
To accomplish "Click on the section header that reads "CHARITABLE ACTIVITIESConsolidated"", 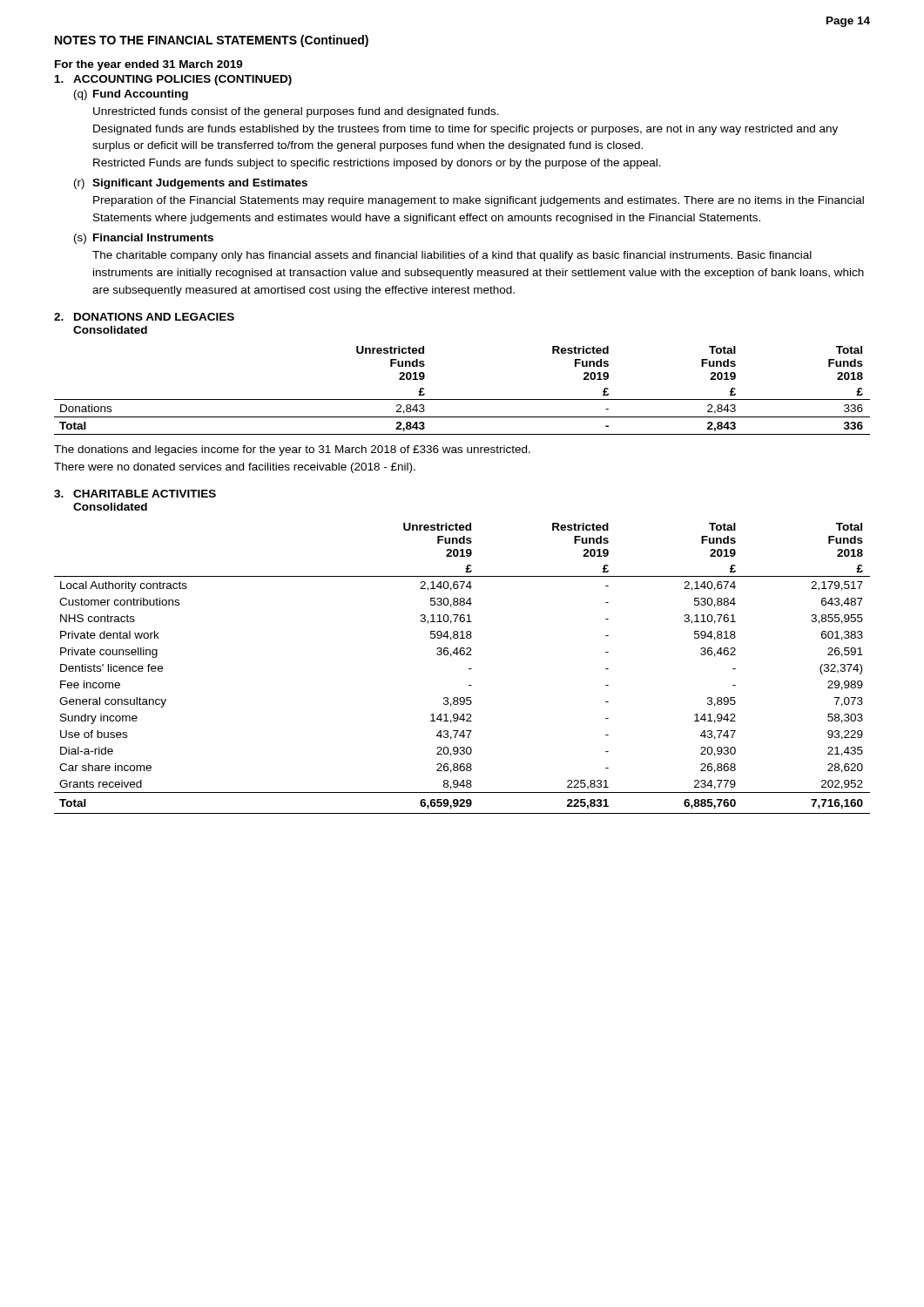I will pyautogui.click(x=145, y=500).
